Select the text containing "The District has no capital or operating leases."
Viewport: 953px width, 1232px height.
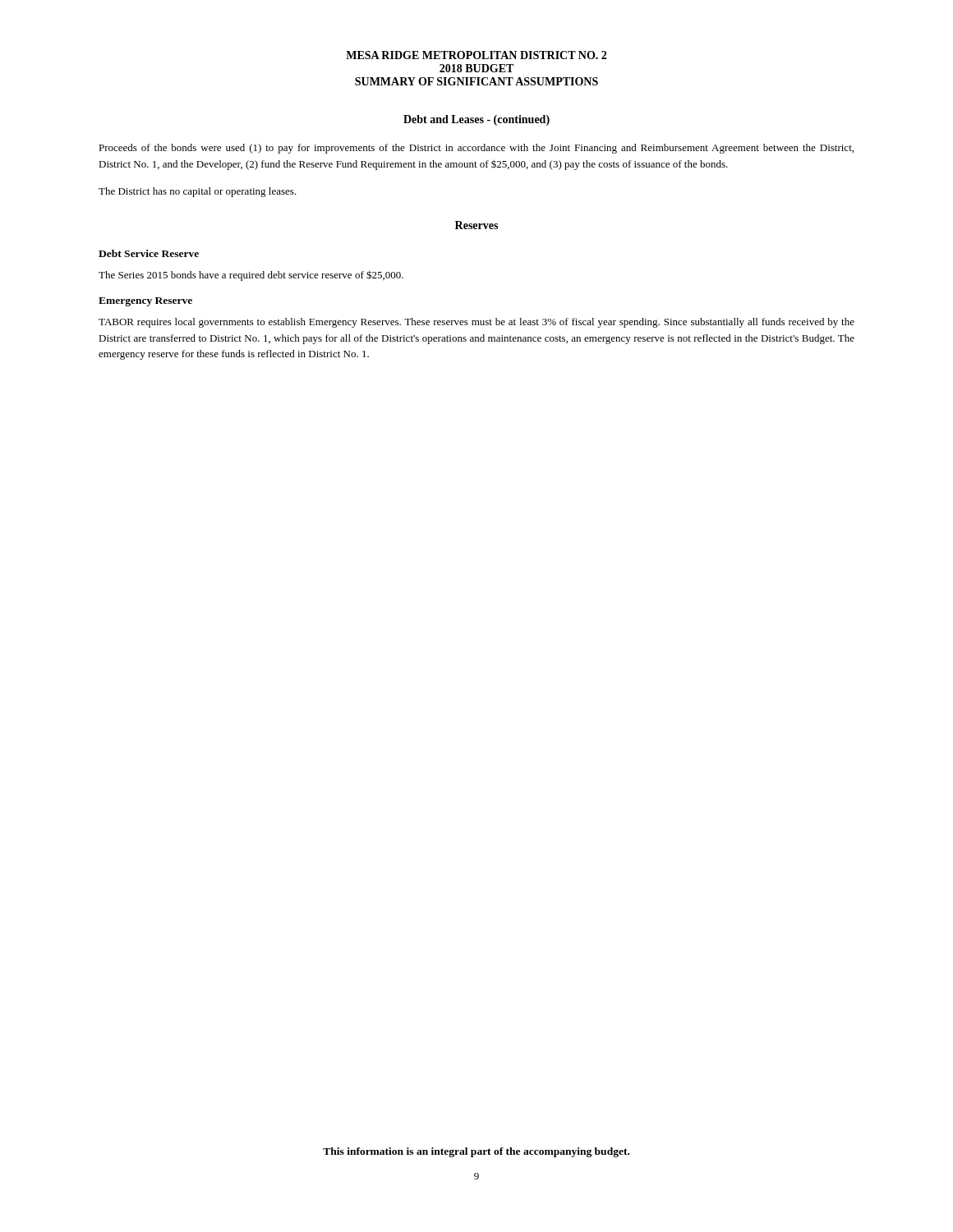[198, 191]
